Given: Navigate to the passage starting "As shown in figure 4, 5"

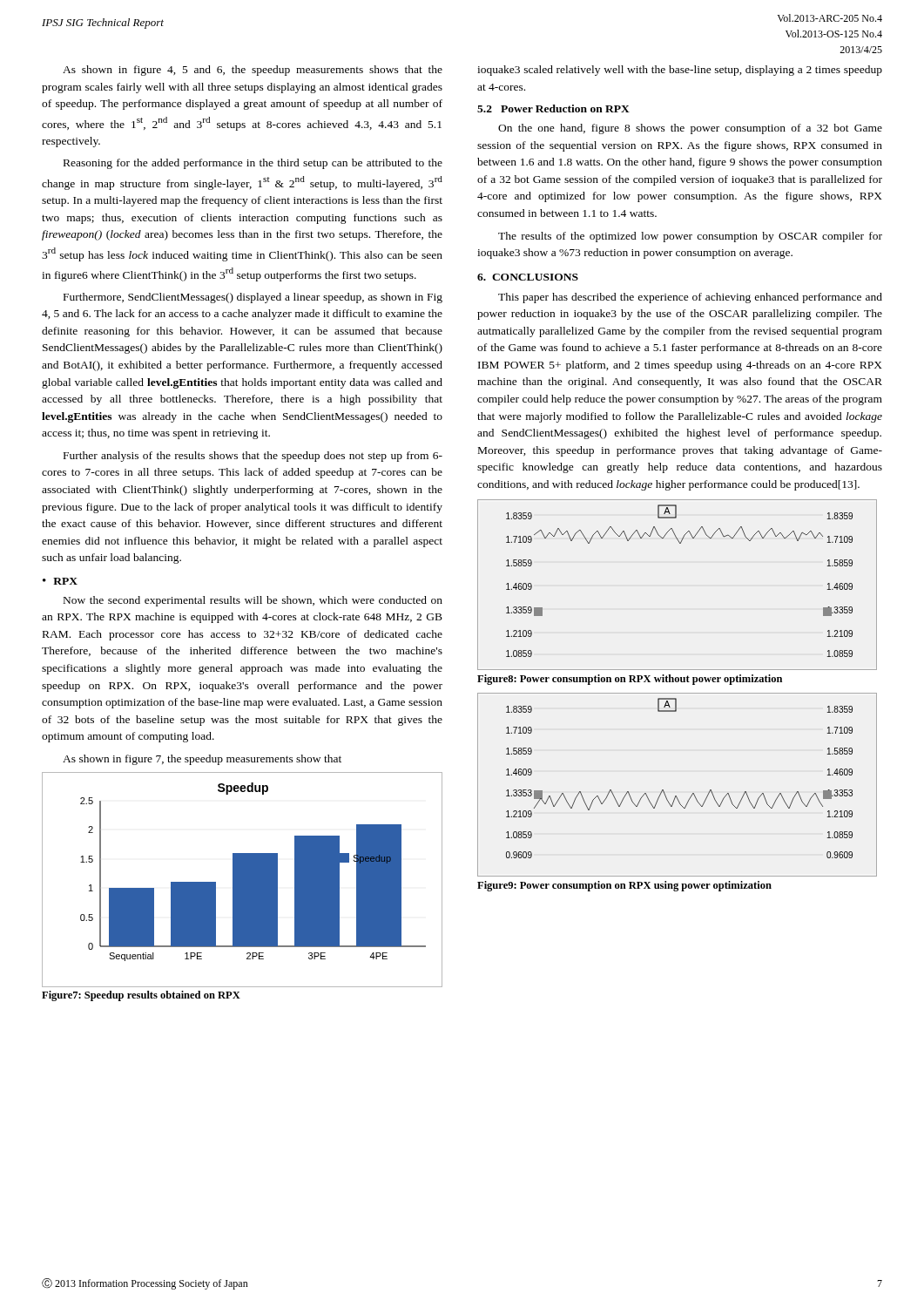Looking at the screenshot, I should [x=242, y=105].
